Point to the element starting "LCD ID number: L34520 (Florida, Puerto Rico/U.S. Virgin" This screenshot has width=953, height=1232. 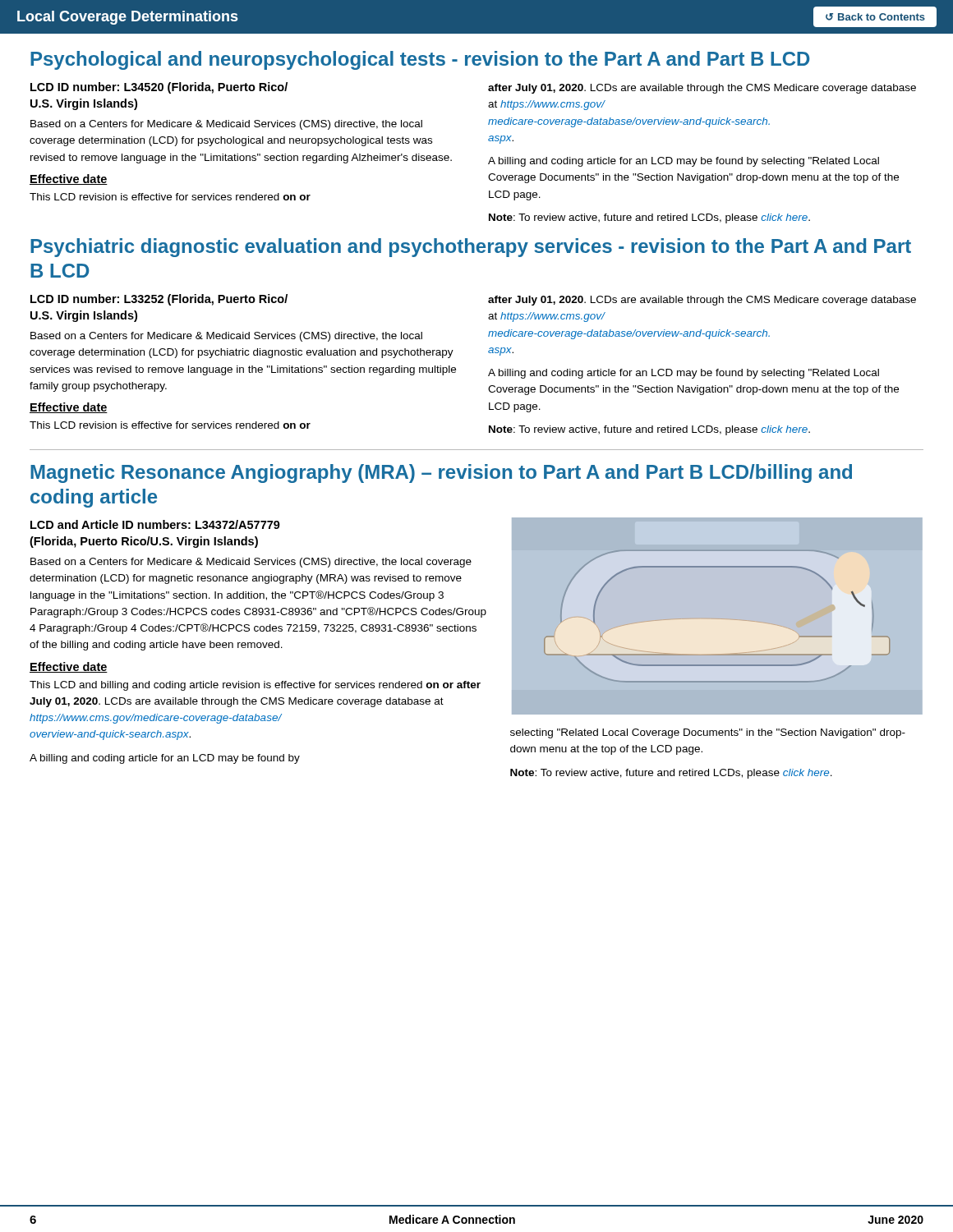pyautogui.click(x=159, y=95)
